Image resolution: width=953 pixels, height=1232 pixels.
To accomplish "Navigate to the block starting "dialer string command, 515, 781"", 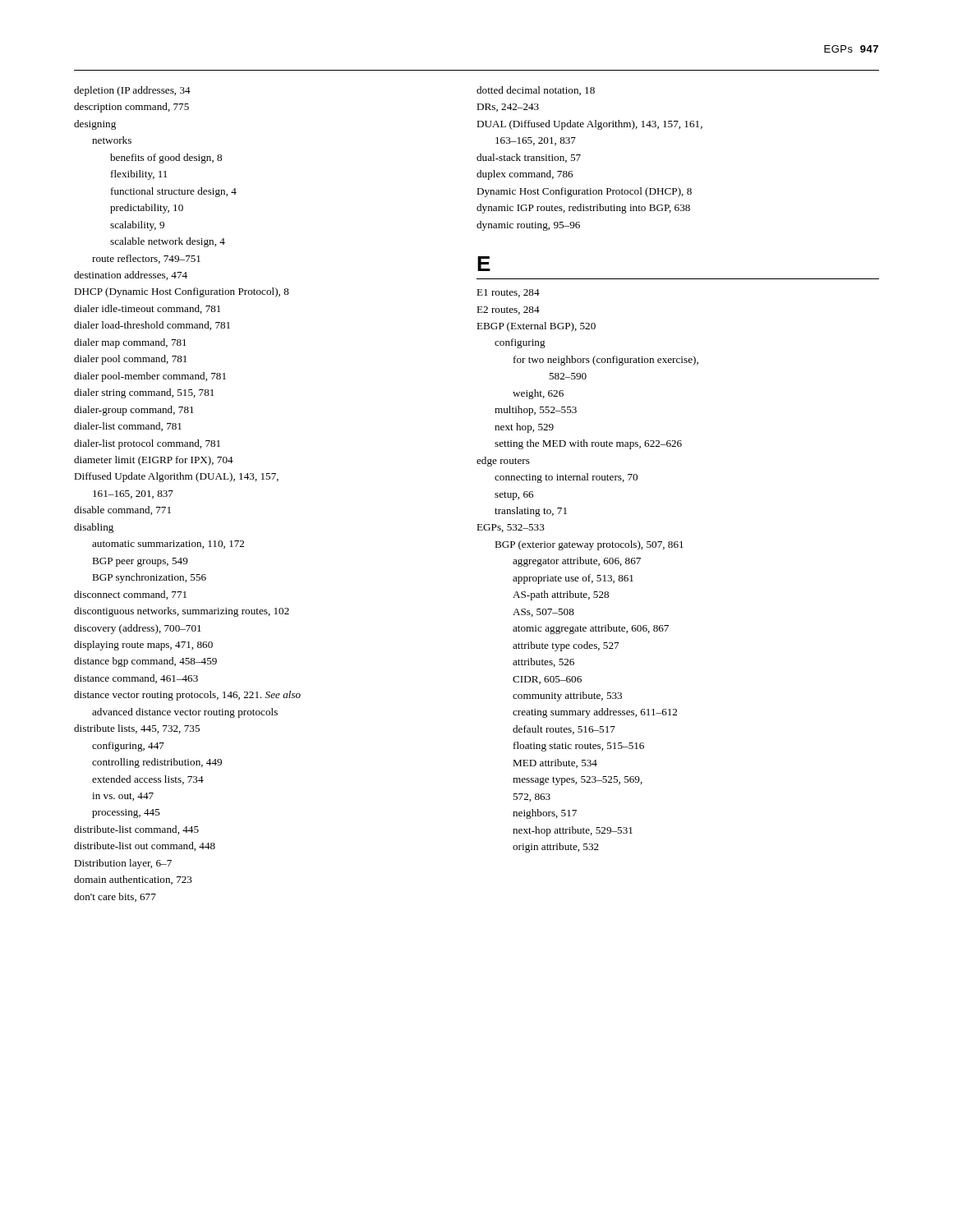I will 144,392.
